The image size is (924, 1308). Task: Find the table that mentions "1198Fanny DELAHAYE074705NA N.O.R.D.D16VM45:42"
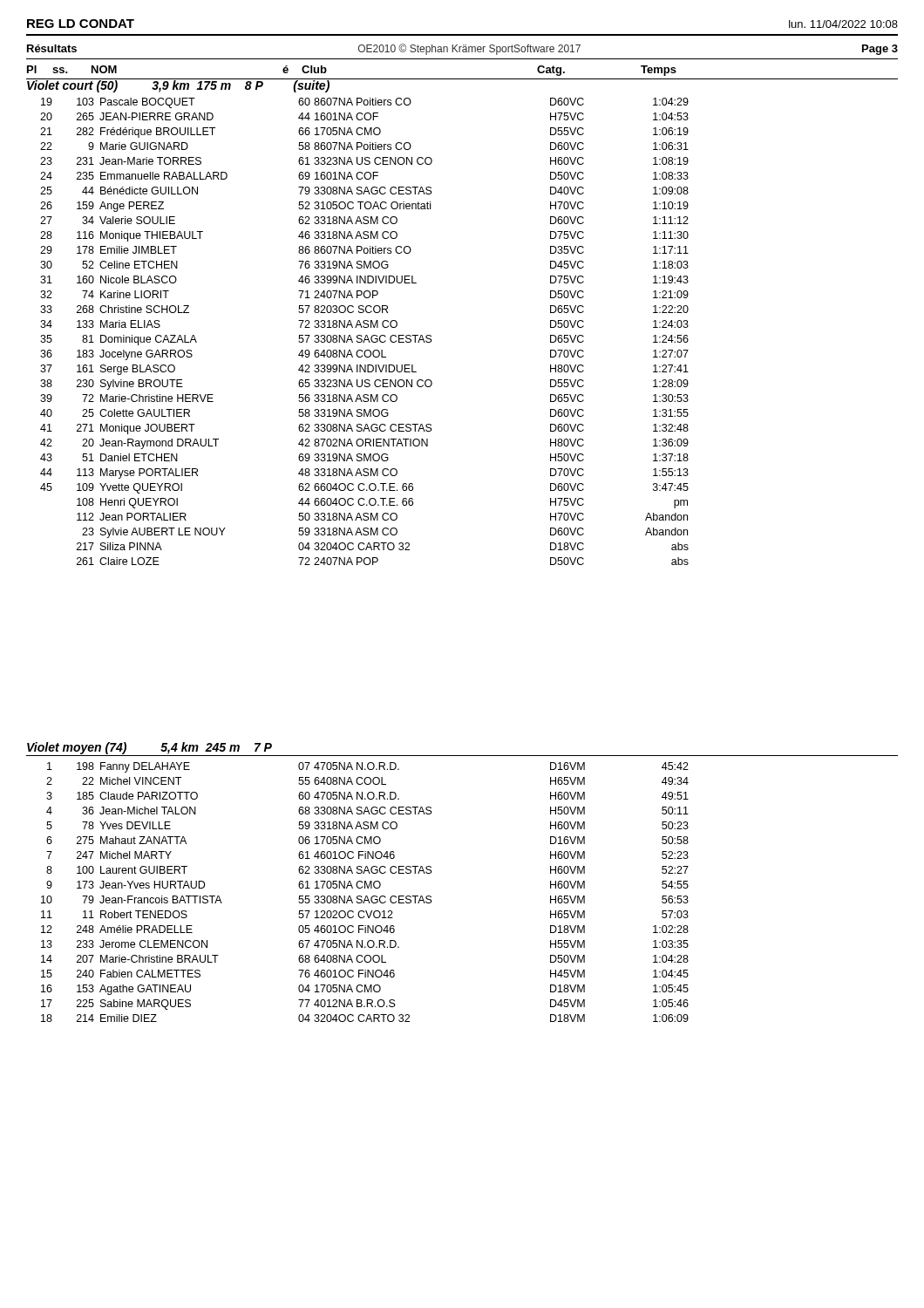462,892
